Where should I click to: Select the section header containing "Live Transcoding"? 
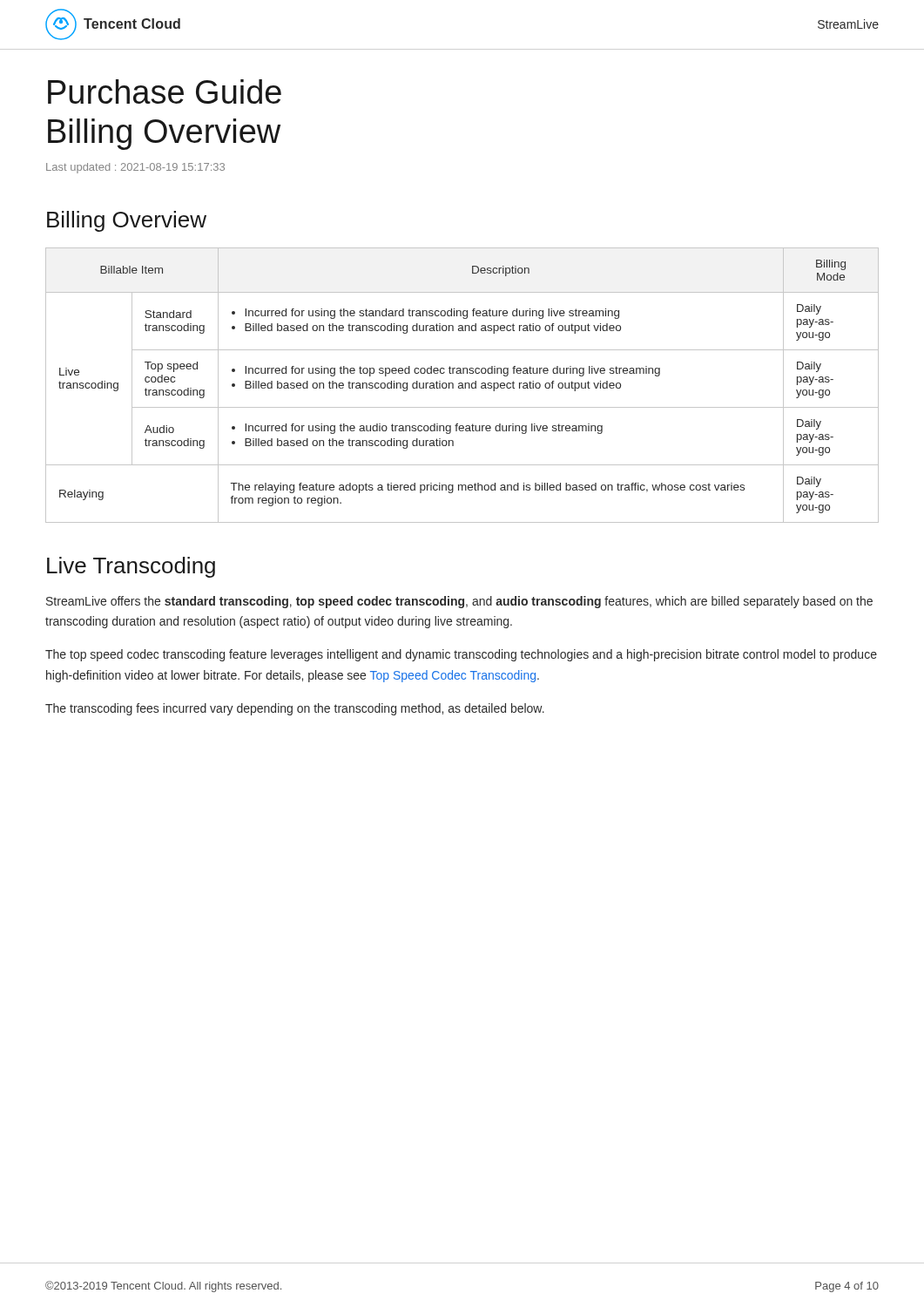point(131,565)
